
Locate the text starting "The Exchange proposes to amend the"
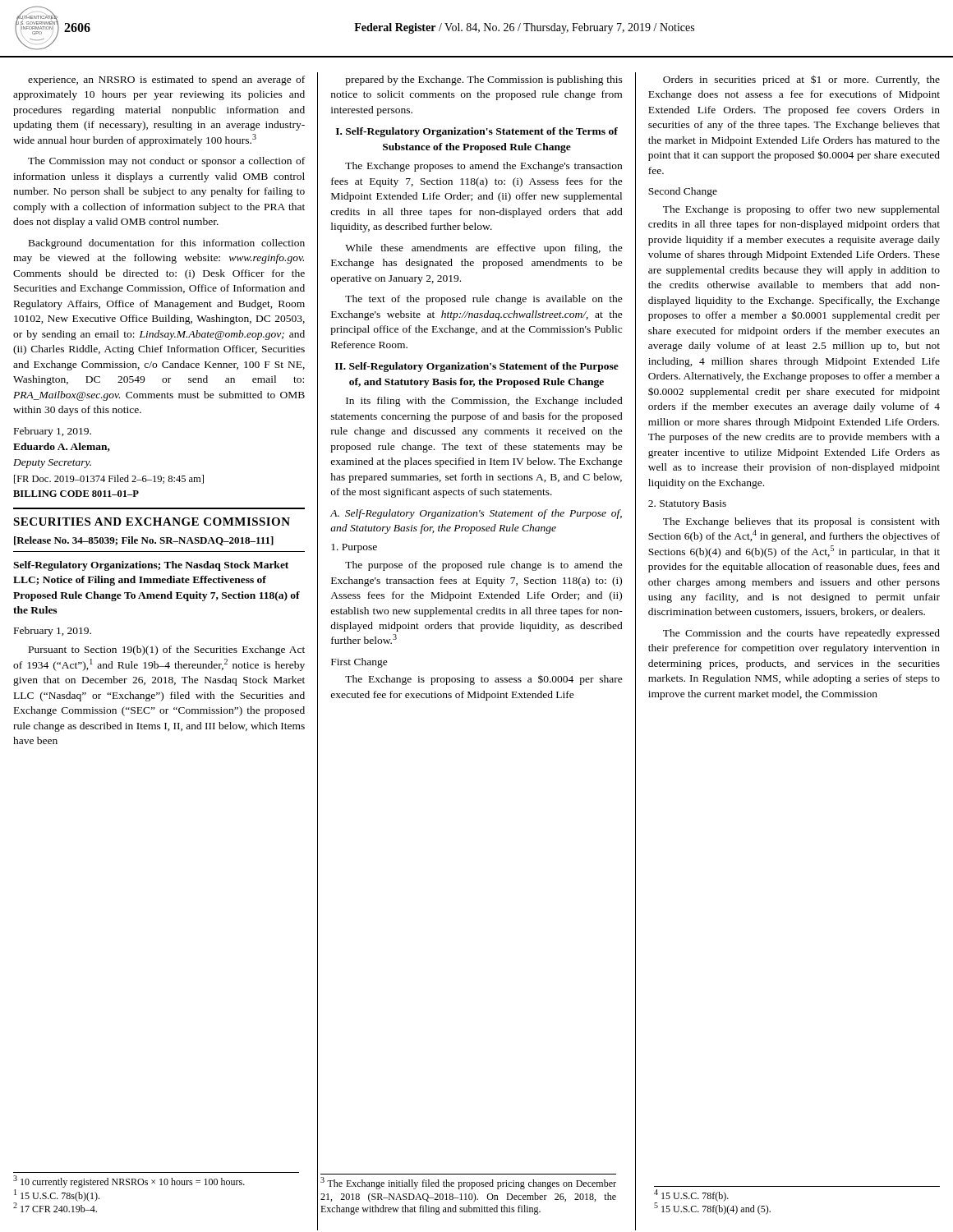(476, 256)
